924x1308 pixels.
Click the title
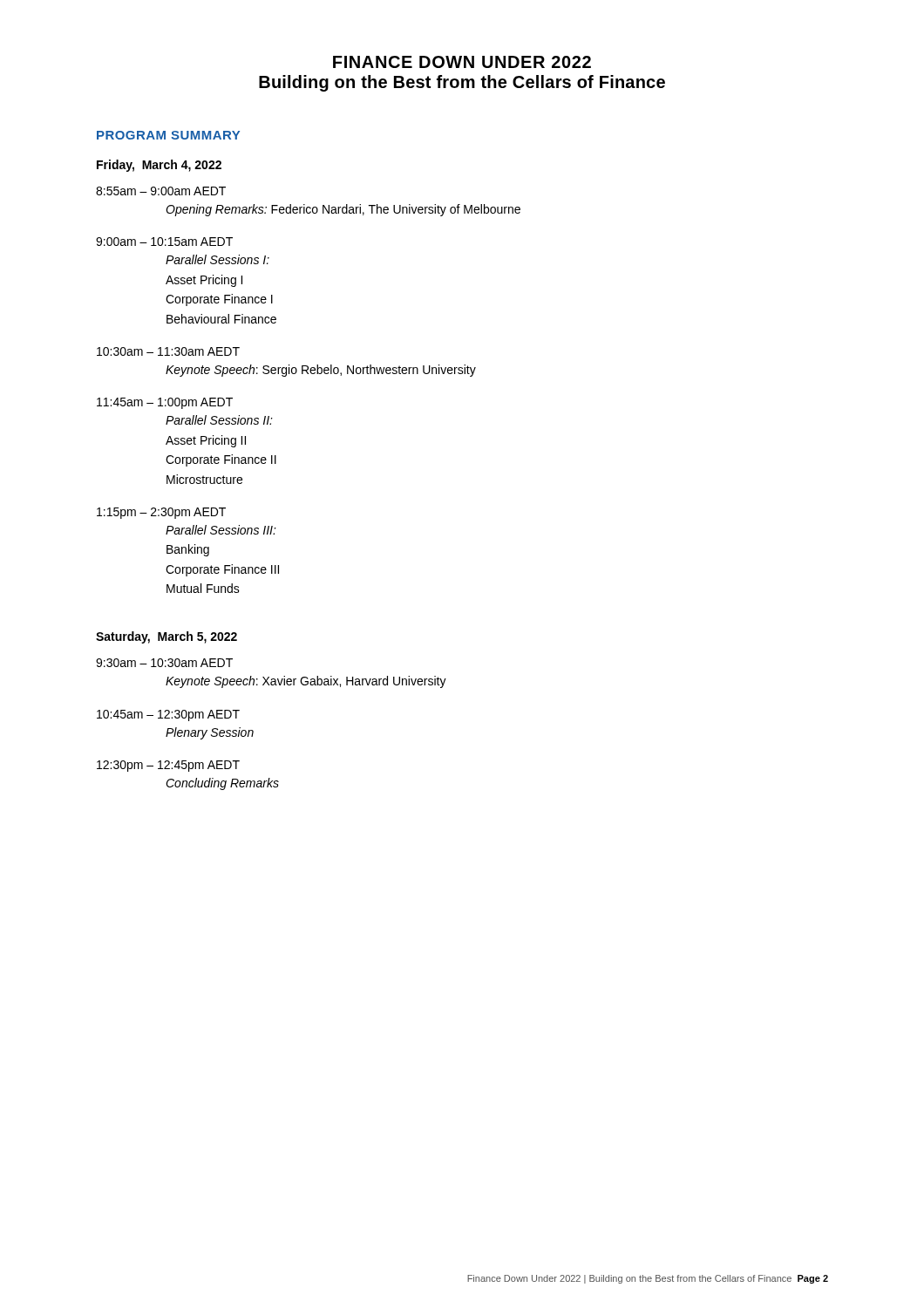tap(462, 72)
